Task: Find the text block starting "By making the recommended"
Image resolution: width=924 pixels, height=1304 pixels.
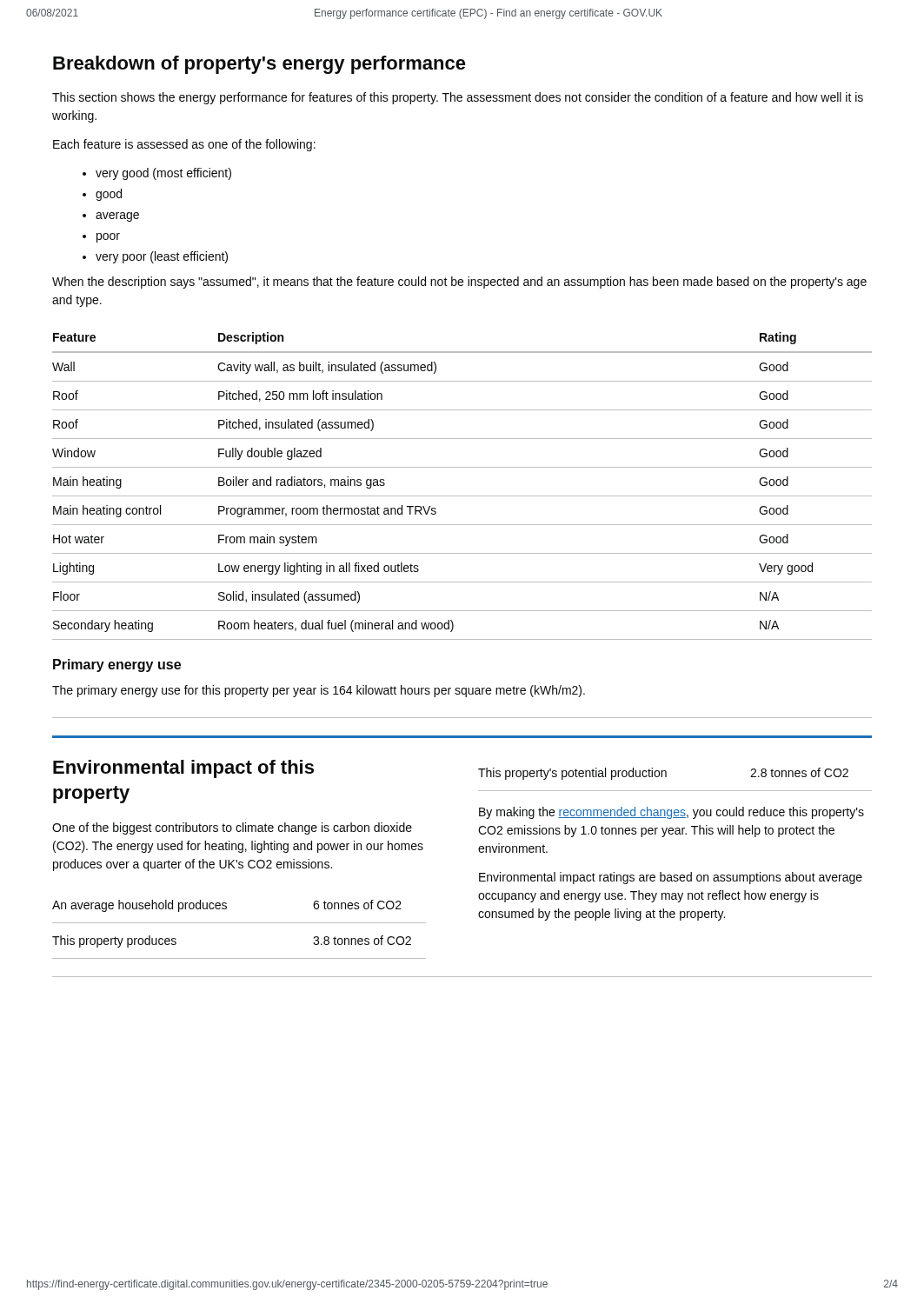Action: [675, 831]
